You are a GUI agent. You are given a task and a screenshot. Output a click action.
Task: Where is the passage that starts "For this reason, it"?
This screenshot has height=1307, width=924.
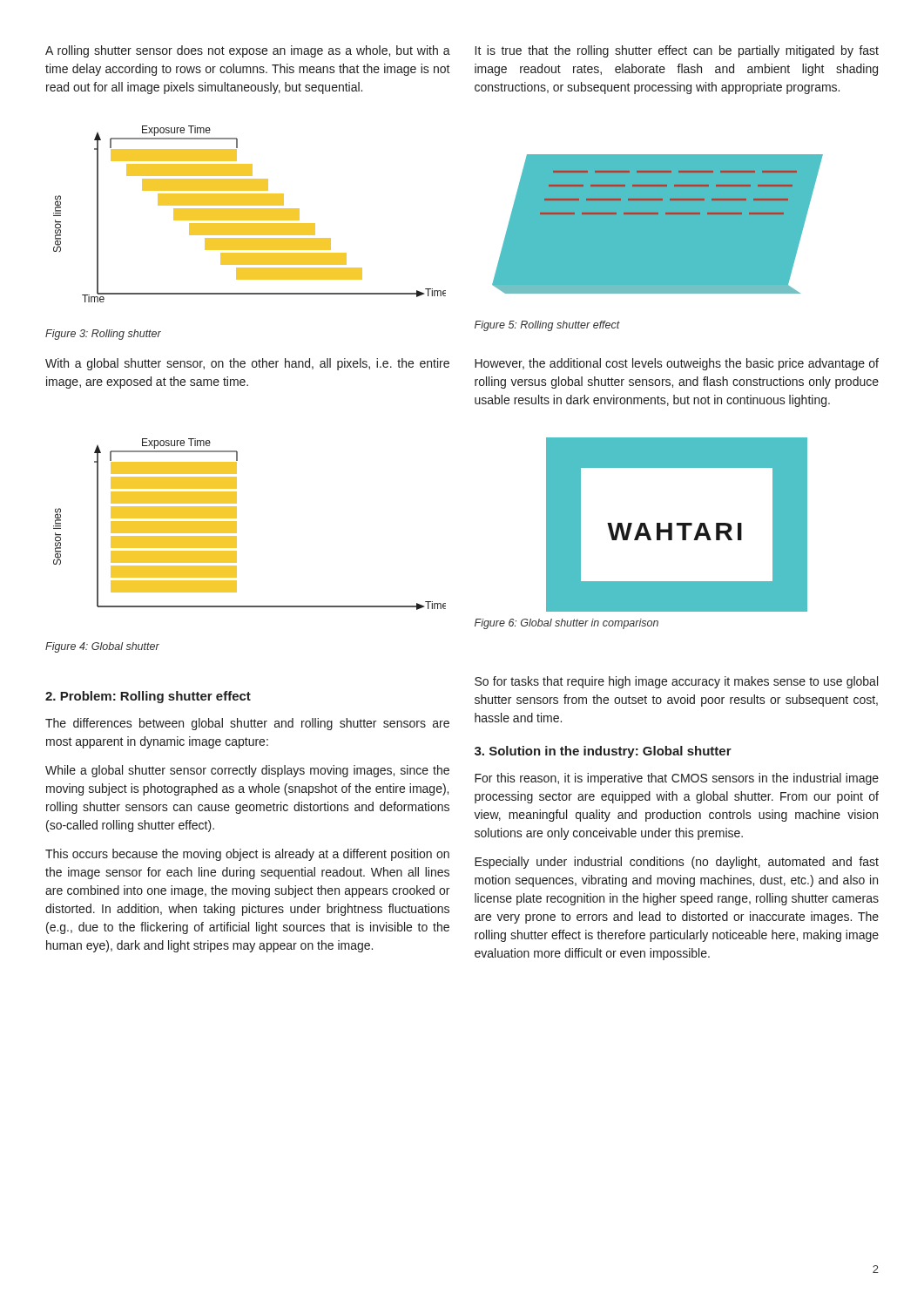pos(676,806)
